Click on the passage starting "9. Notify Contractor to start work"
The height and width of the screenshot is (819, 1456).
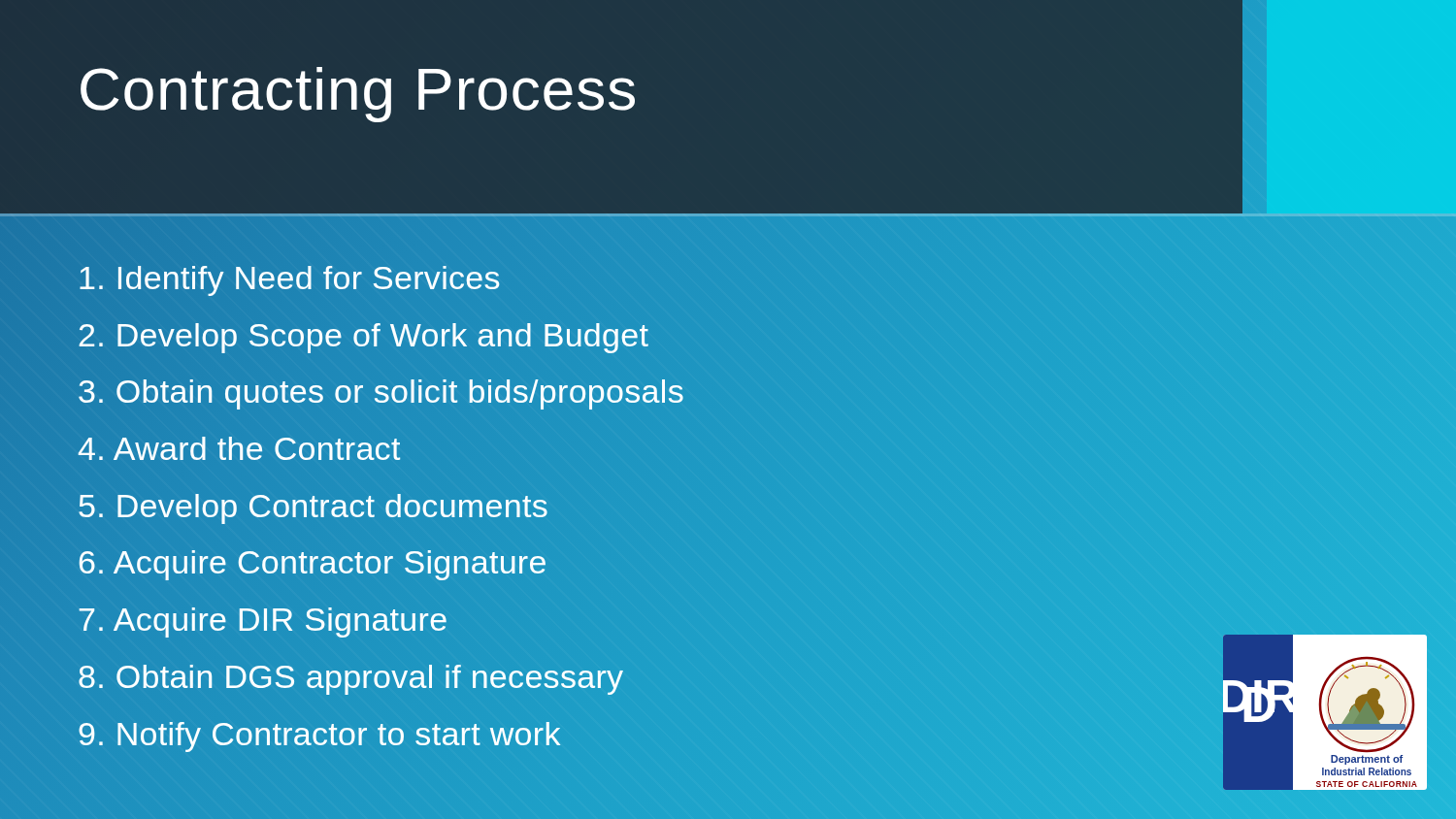(x=319, y=733)
